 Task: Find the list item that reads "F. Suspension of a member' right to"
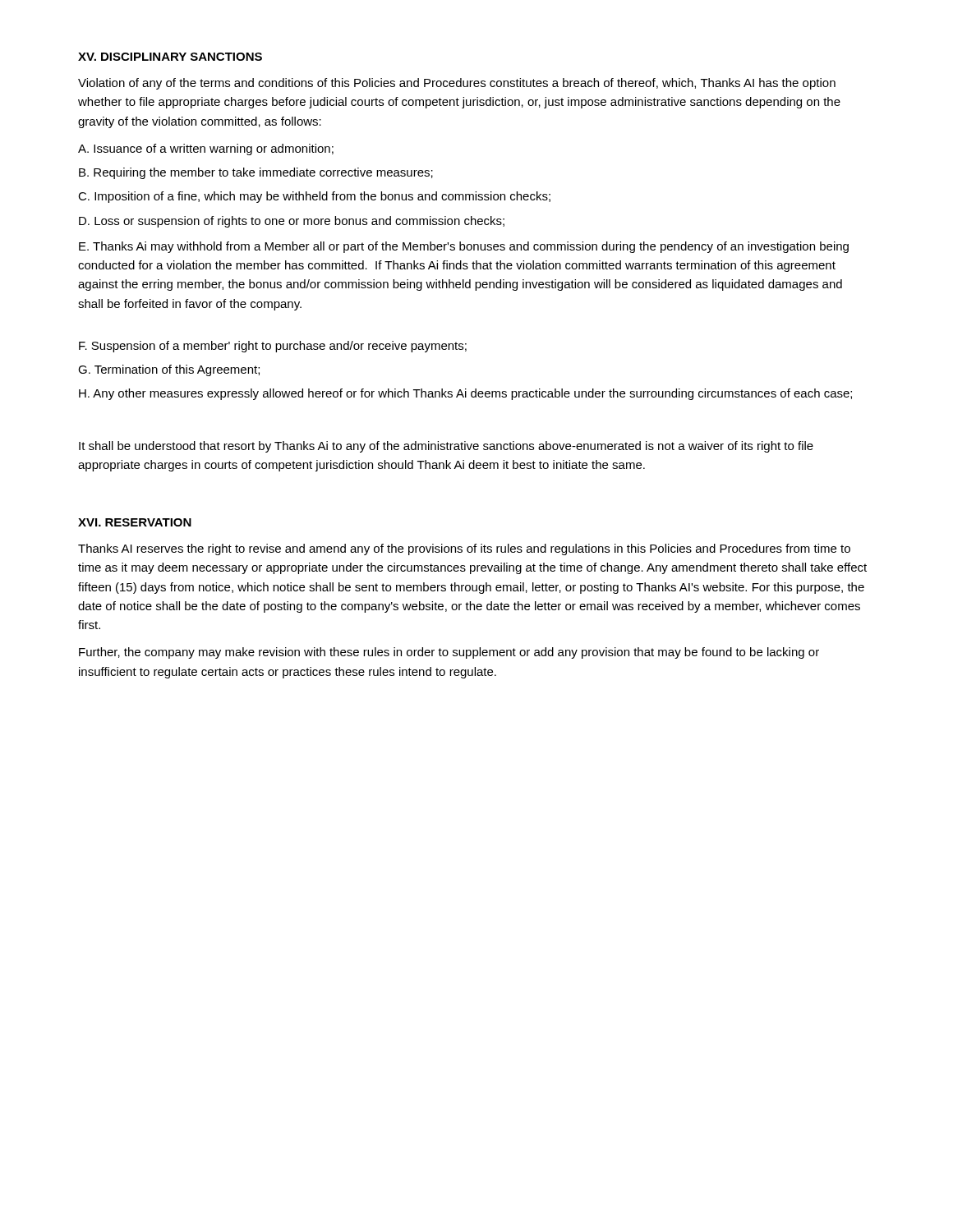(273, 345)
